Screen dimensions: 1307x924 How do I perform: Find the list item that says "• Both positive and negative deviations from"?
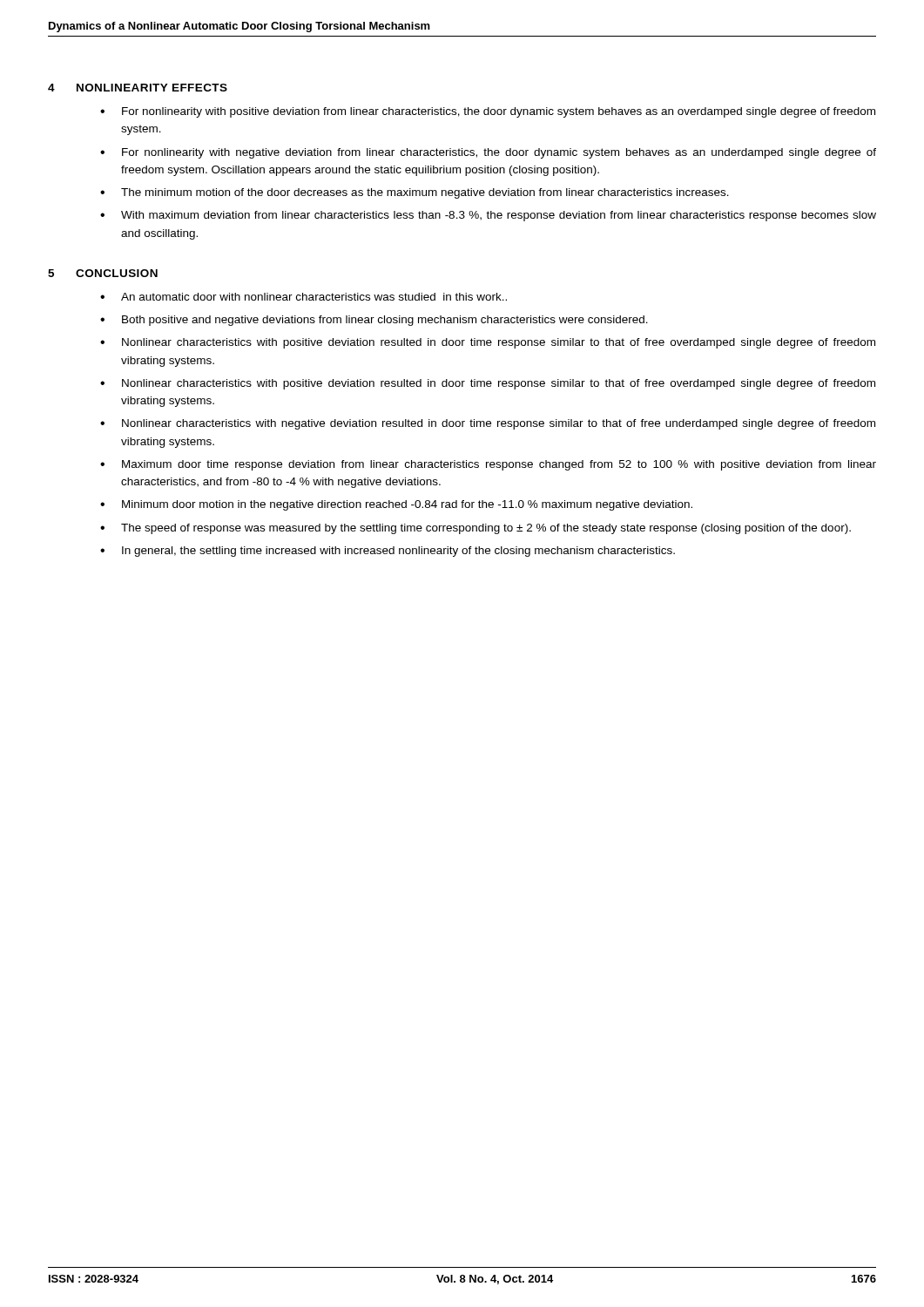point(488,320)
